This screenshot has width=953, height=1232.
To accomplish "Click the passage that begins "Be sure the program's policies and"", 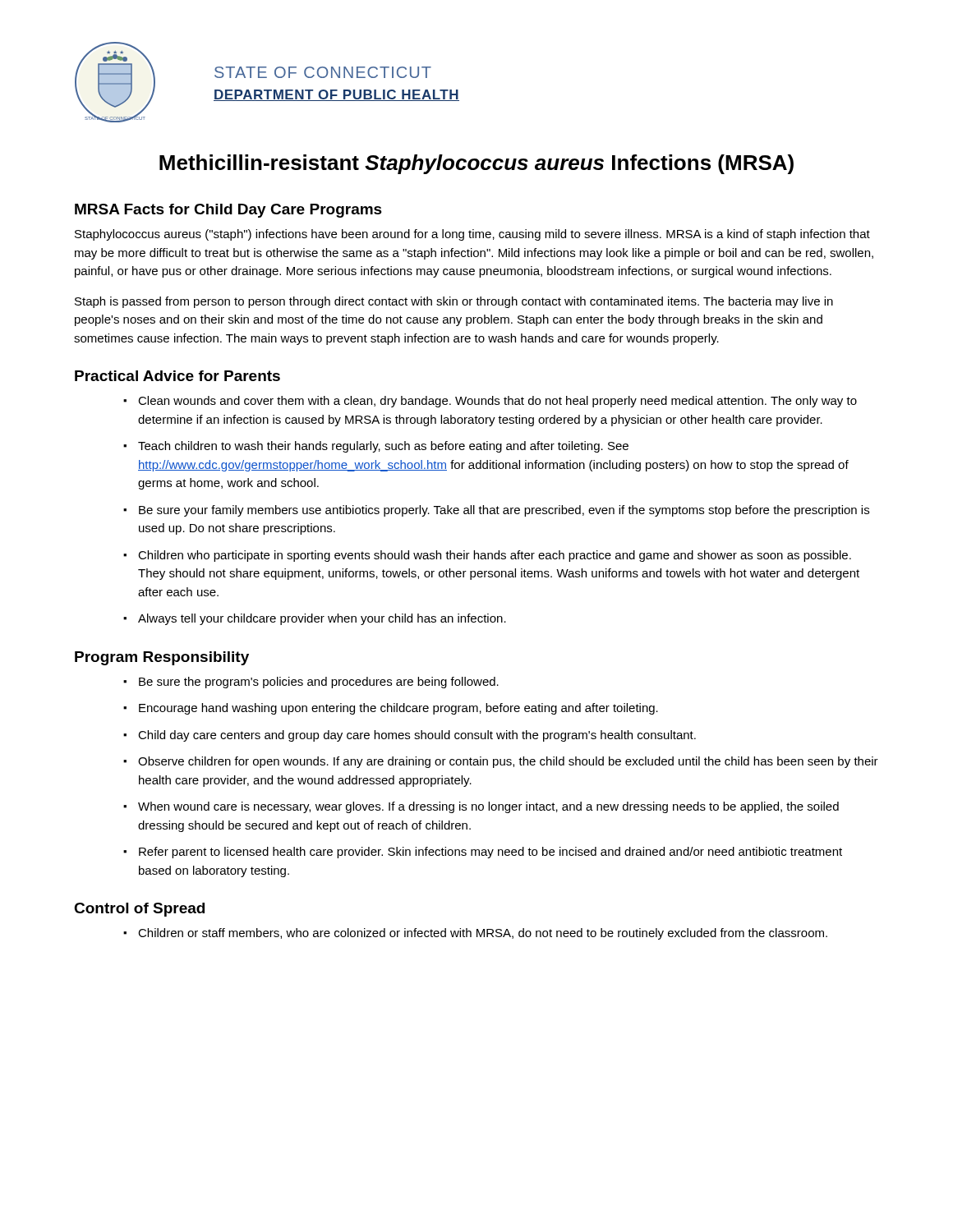I will tap(319, 681).
